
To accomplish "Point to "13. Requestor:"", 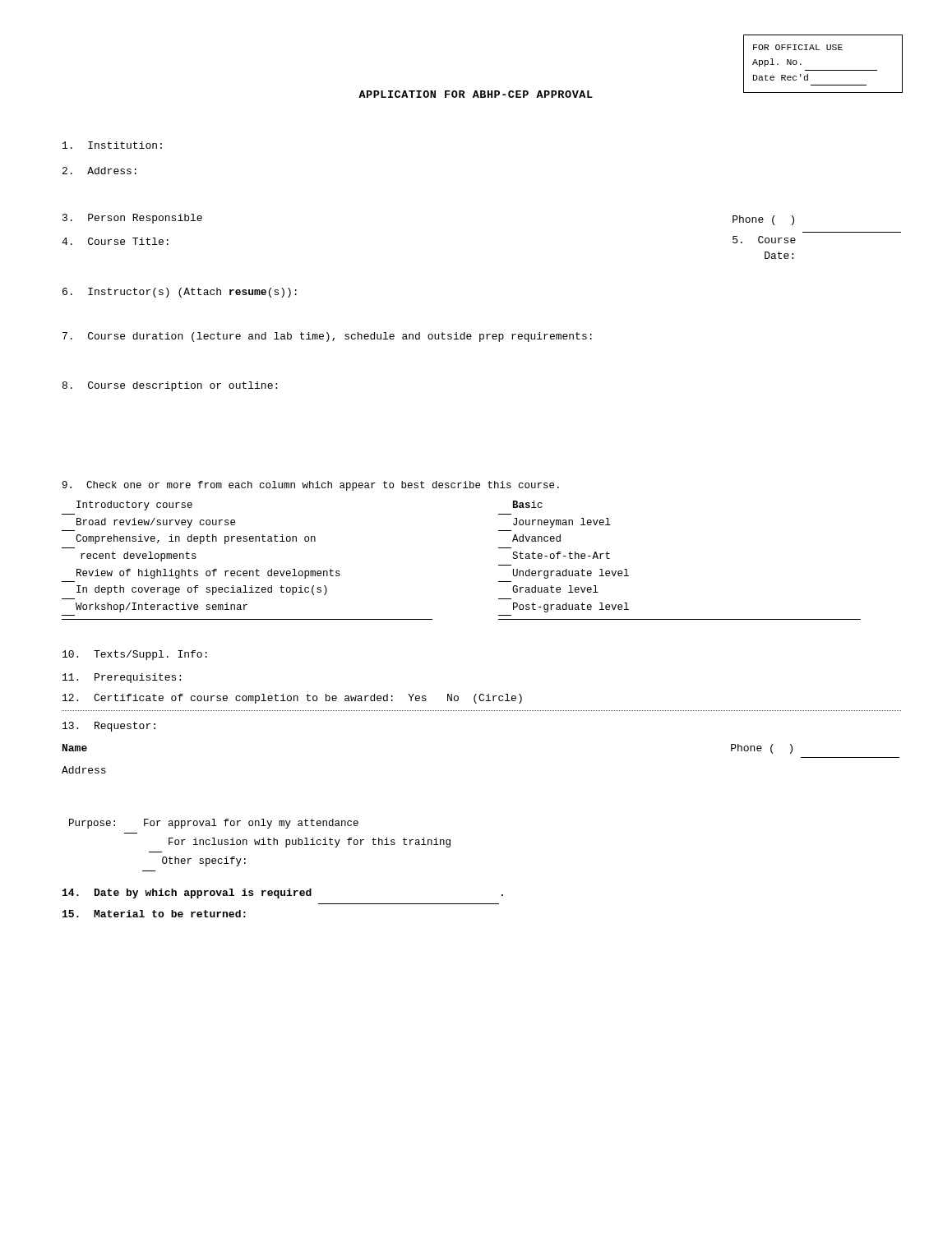I will click(110, 726).
